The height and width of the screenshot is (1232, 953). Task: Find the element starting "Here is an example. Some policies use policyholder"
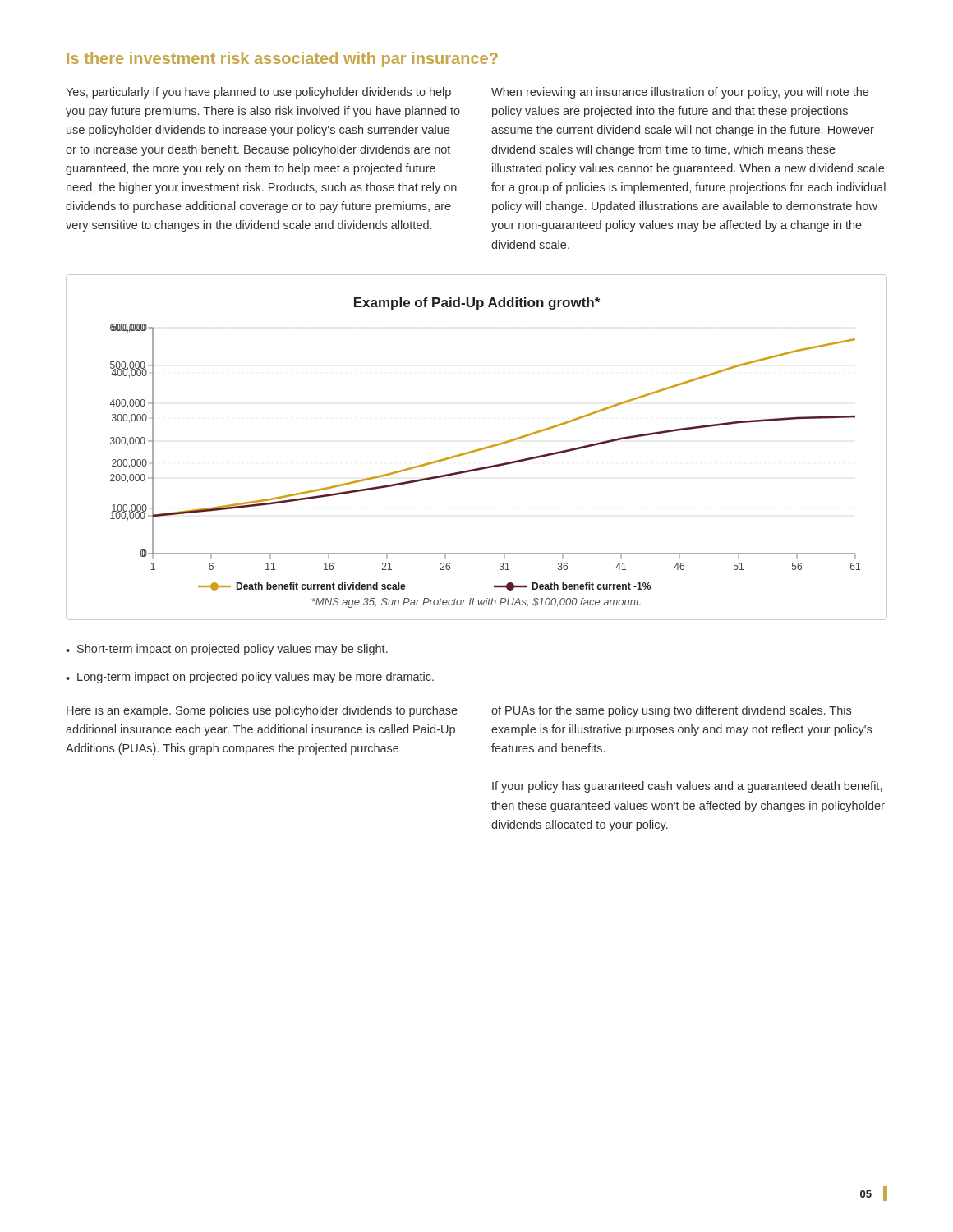tap(262, 729)
